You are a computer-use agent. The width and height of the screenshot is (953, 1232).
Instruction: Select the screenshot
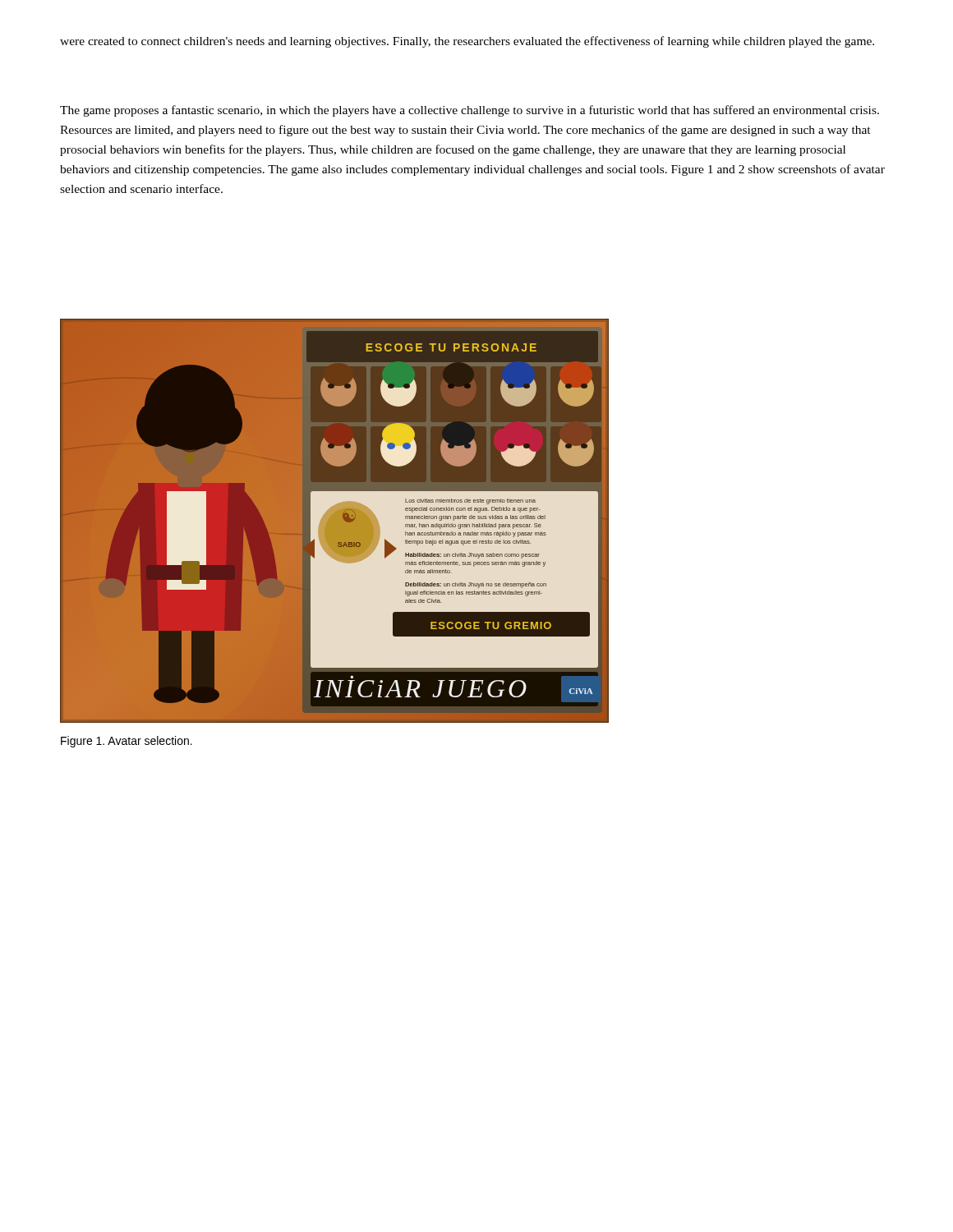[334, 521]
